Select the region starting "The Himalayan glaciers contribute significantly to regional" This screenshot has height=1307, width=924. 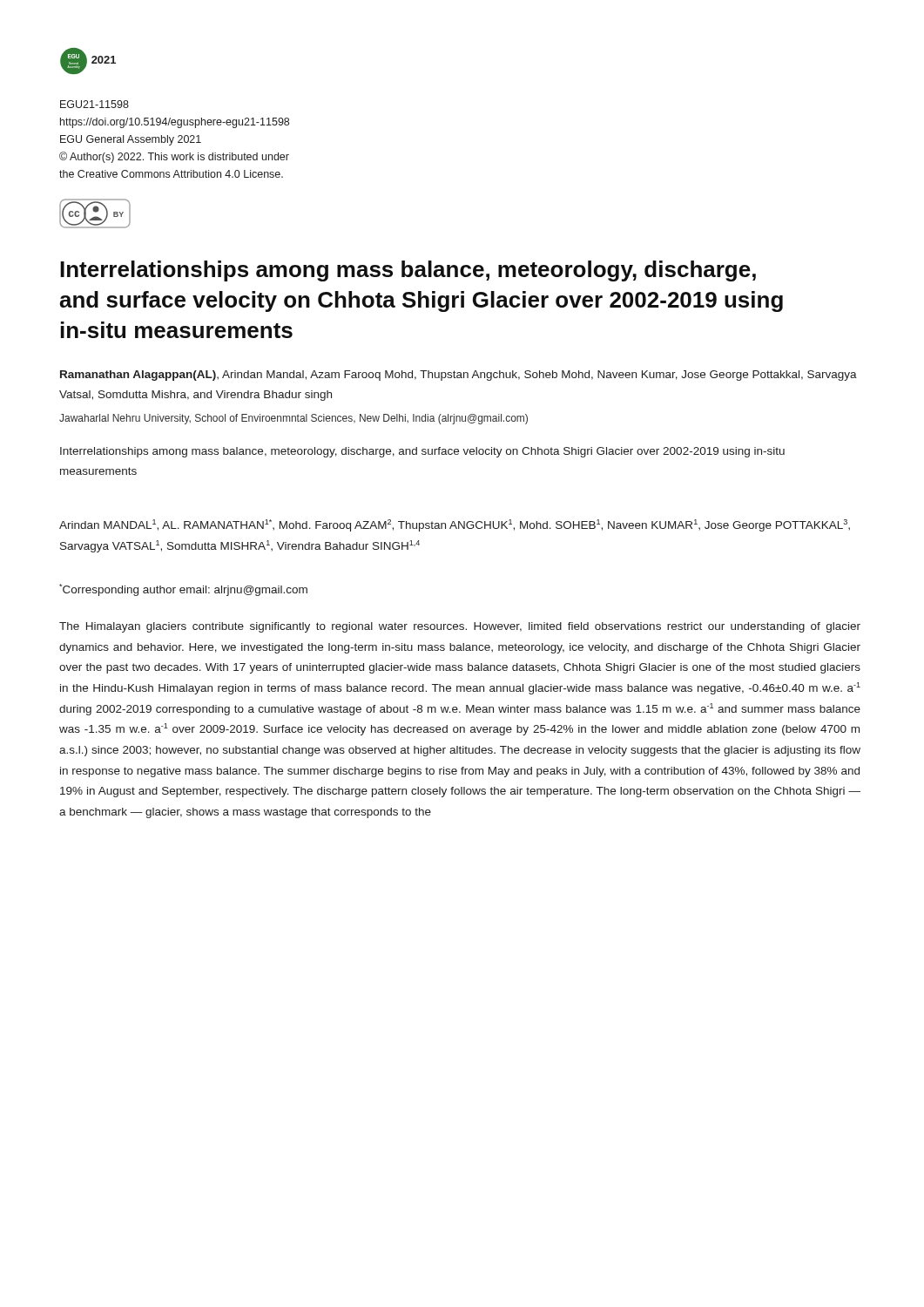pyautogui.click(x=460, y=719)
